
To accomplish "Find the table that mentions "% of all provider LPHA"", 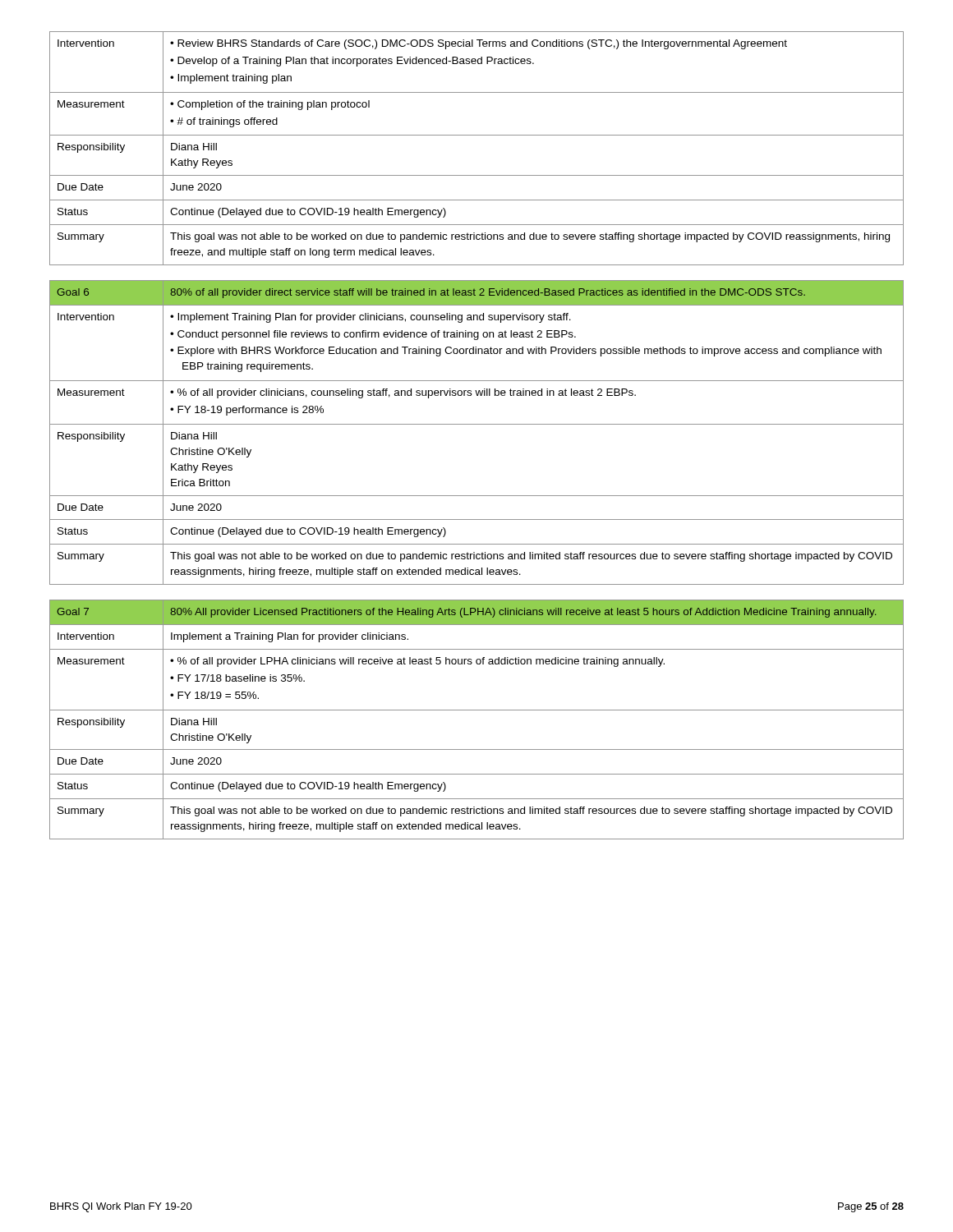I will tap(476, 720).
